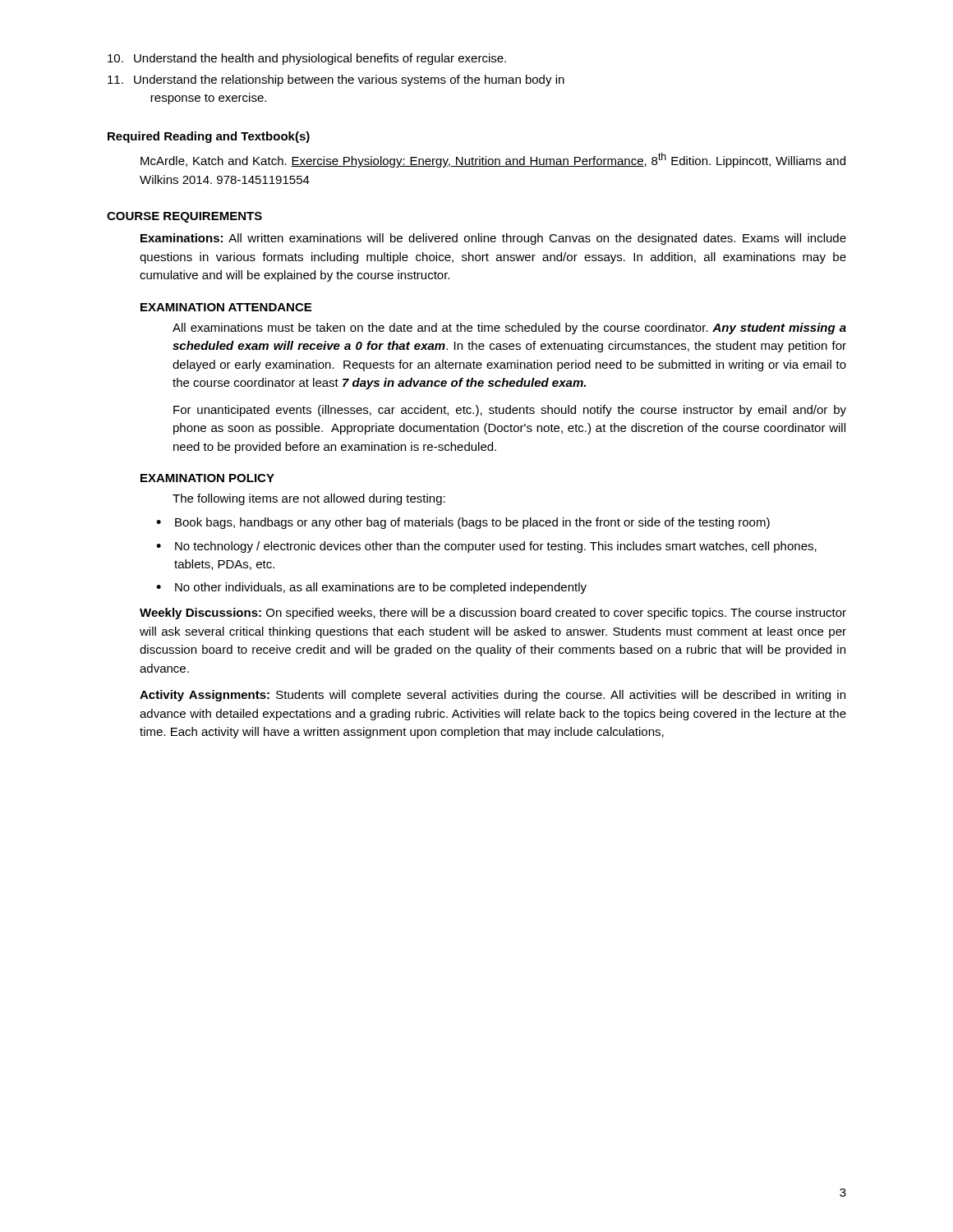Screen dimensions: 1232x953
Task: Navigate to the block starting "• Book bags, handbags or"
Action: tap(463, 523)
